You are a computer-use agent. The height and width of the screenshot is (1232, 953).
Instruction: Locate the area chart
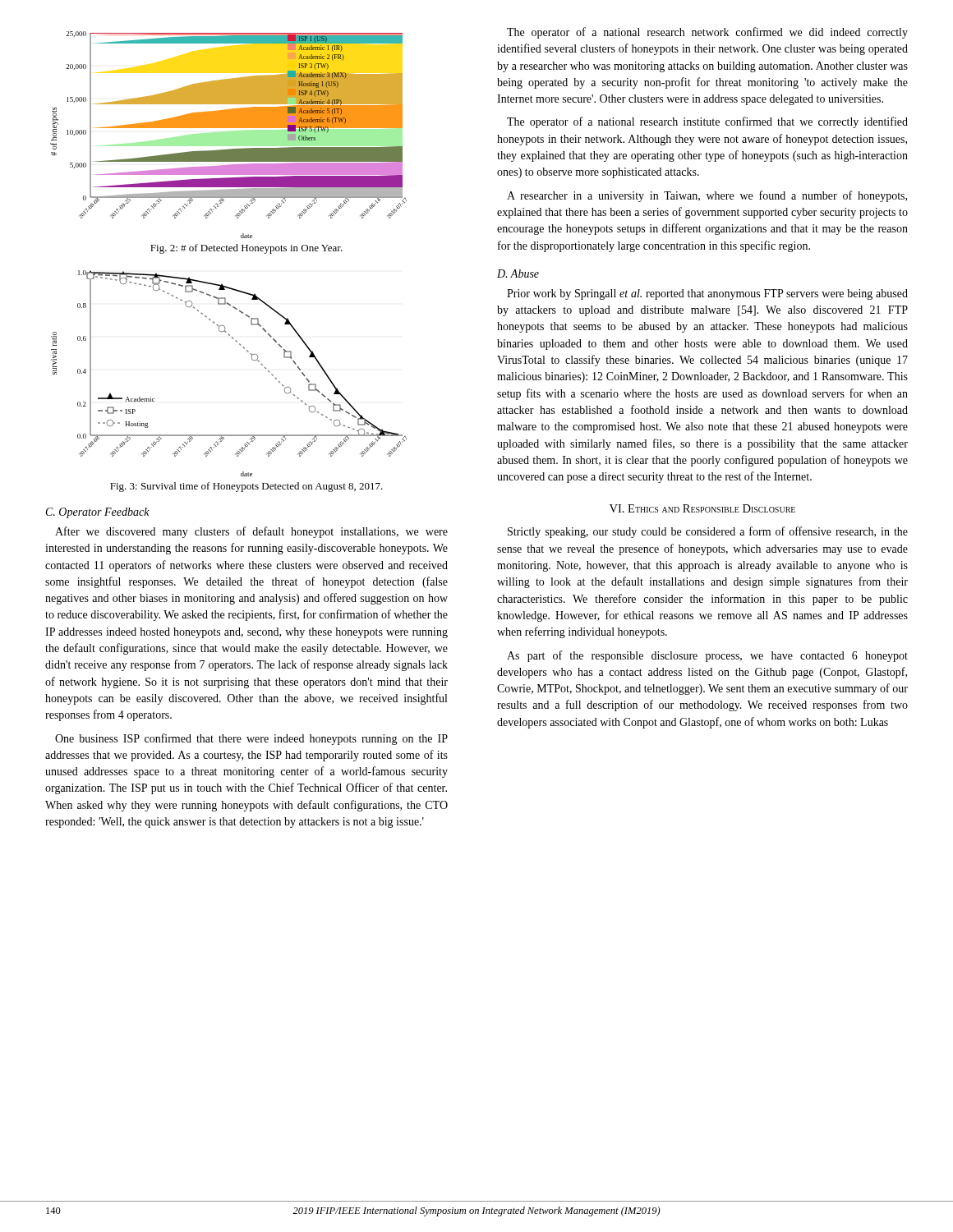click(246, 131)
